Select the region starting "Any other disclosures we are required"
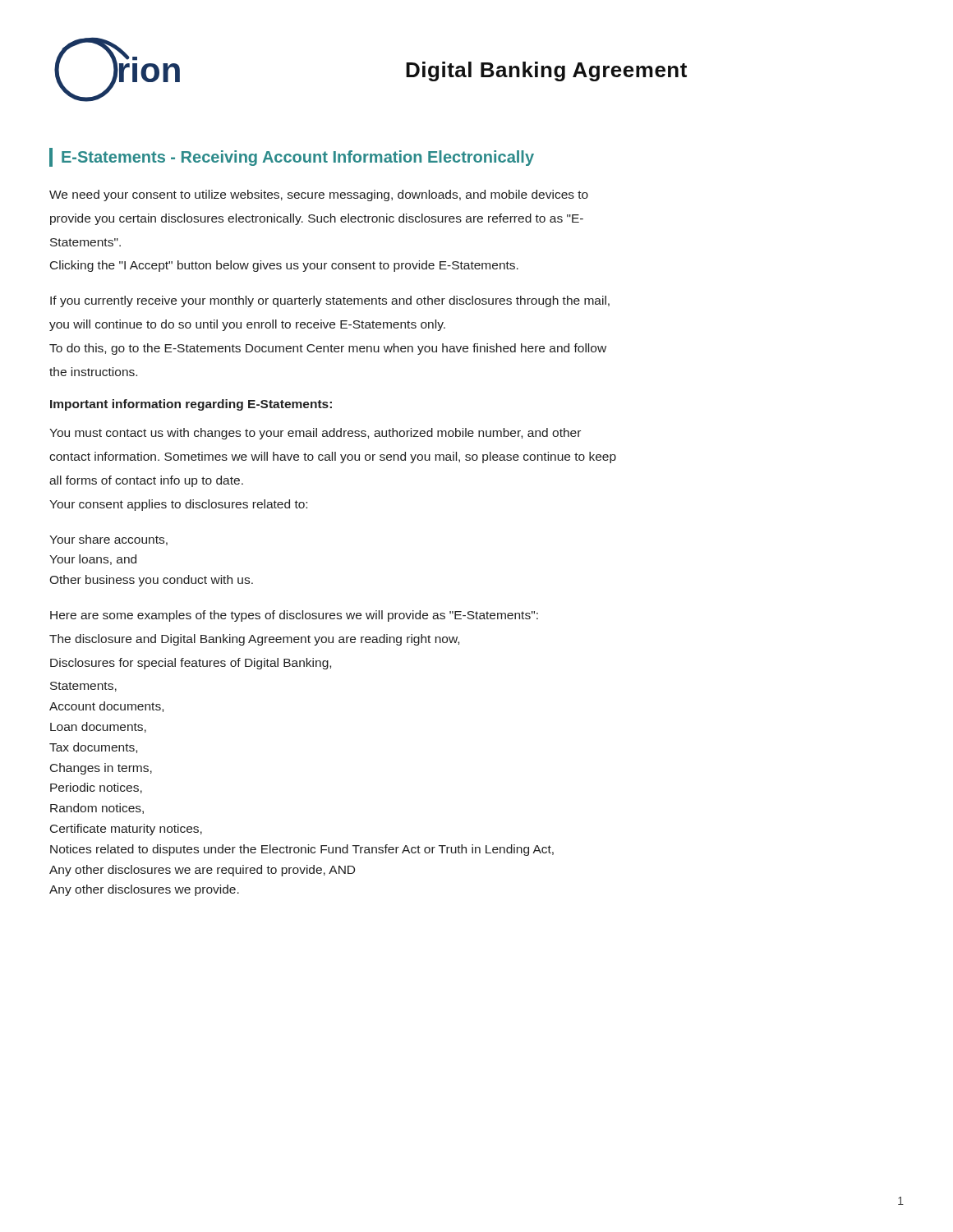The height and width of the screenshot is (1232, 953). pos(203,869)
